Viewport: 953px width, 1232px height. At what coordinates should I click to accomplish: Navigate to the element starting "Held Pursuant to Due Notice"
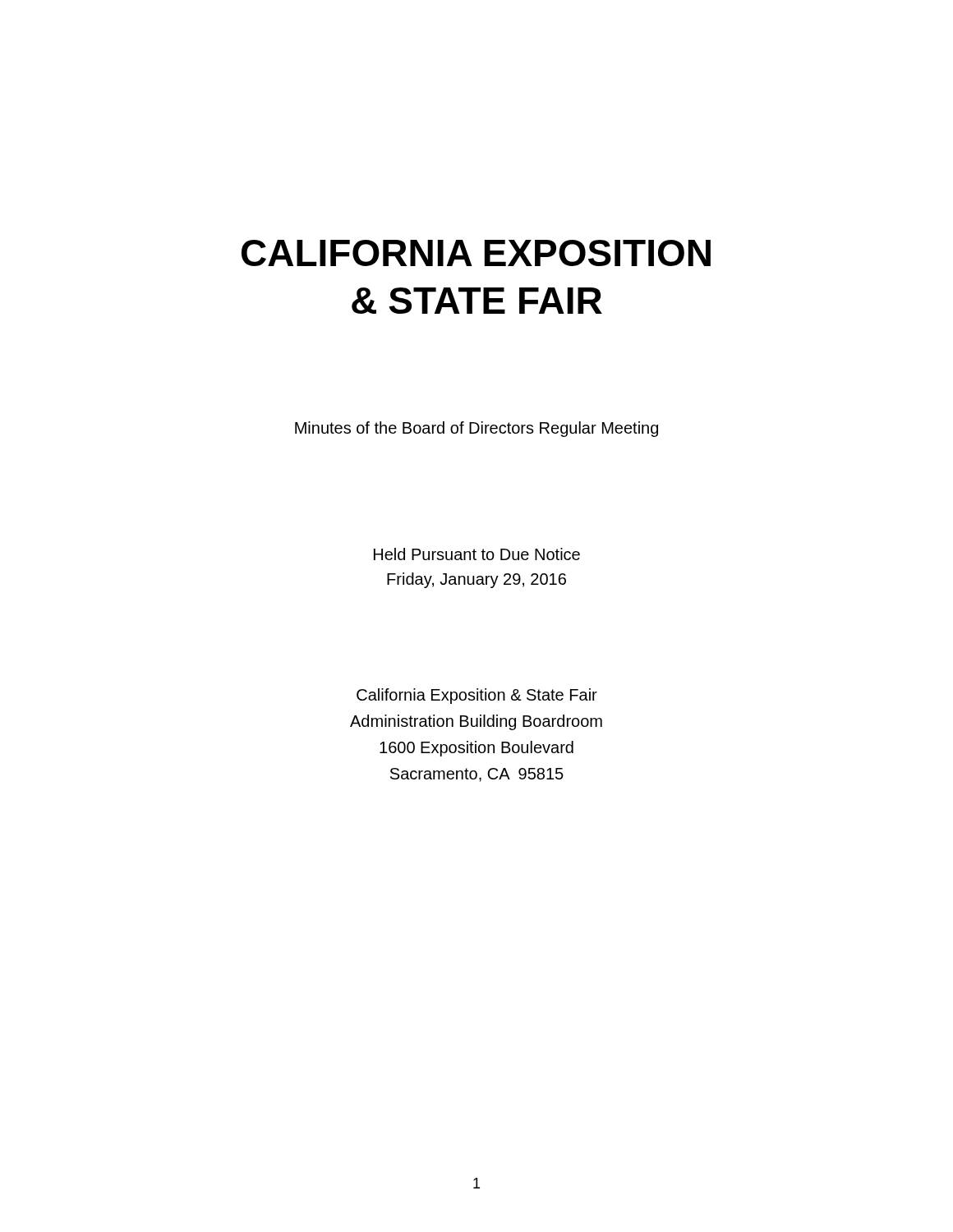point(476,567)
